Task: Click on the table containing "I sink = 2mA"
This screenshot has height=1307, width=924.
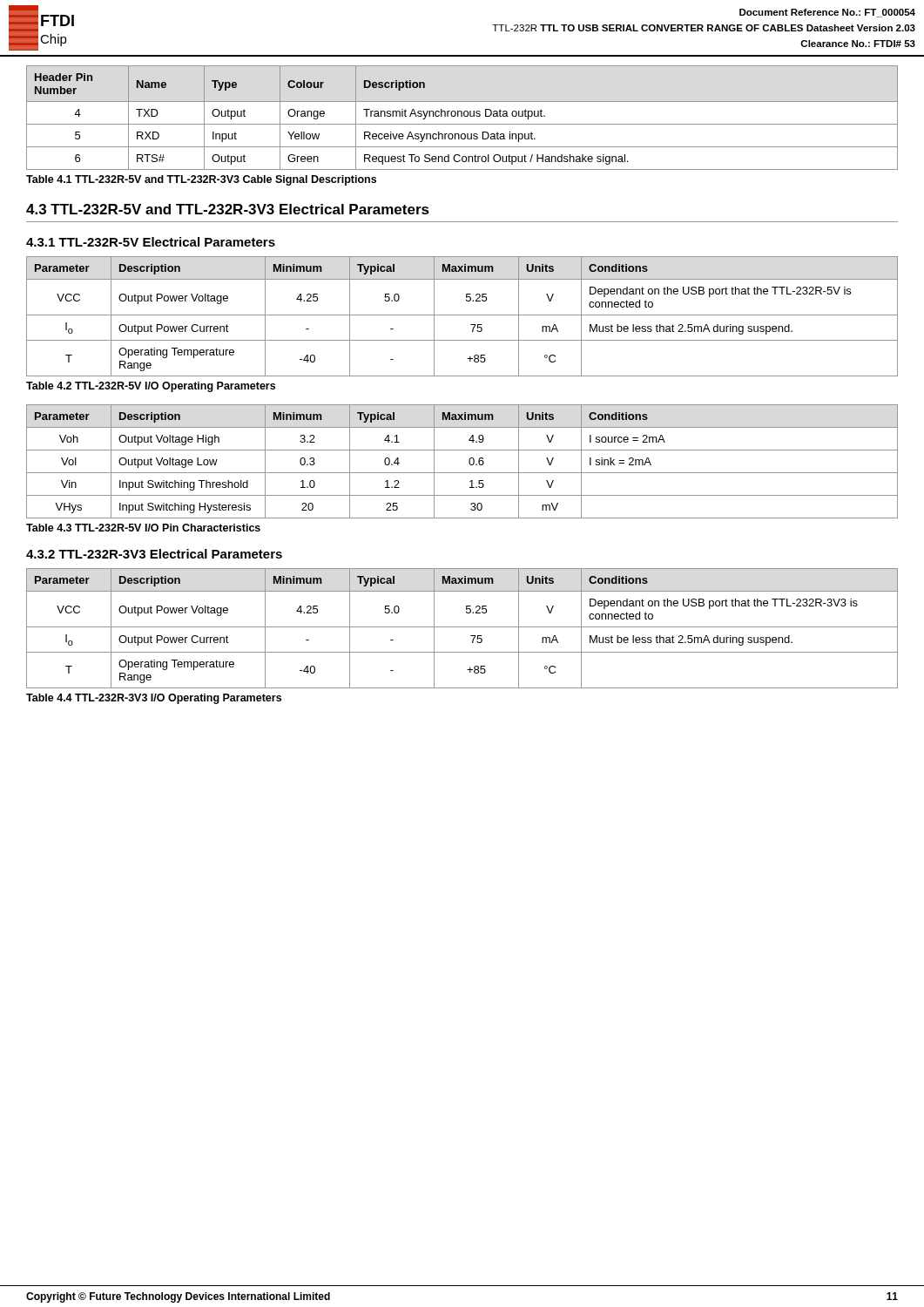Action: coord(462,461)
